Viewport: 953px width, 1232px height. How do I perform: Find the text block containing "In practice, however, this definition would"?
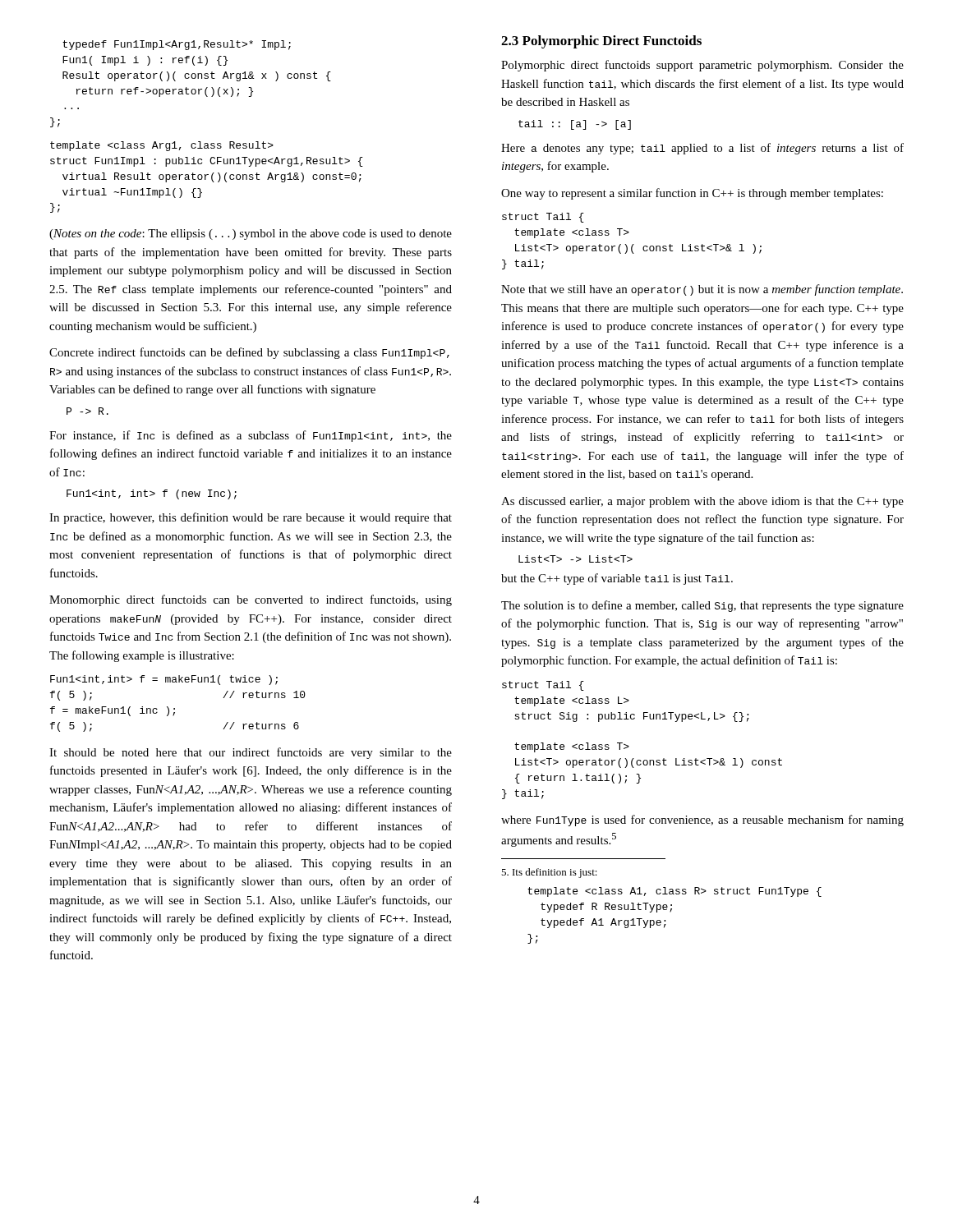pos(251,546)
